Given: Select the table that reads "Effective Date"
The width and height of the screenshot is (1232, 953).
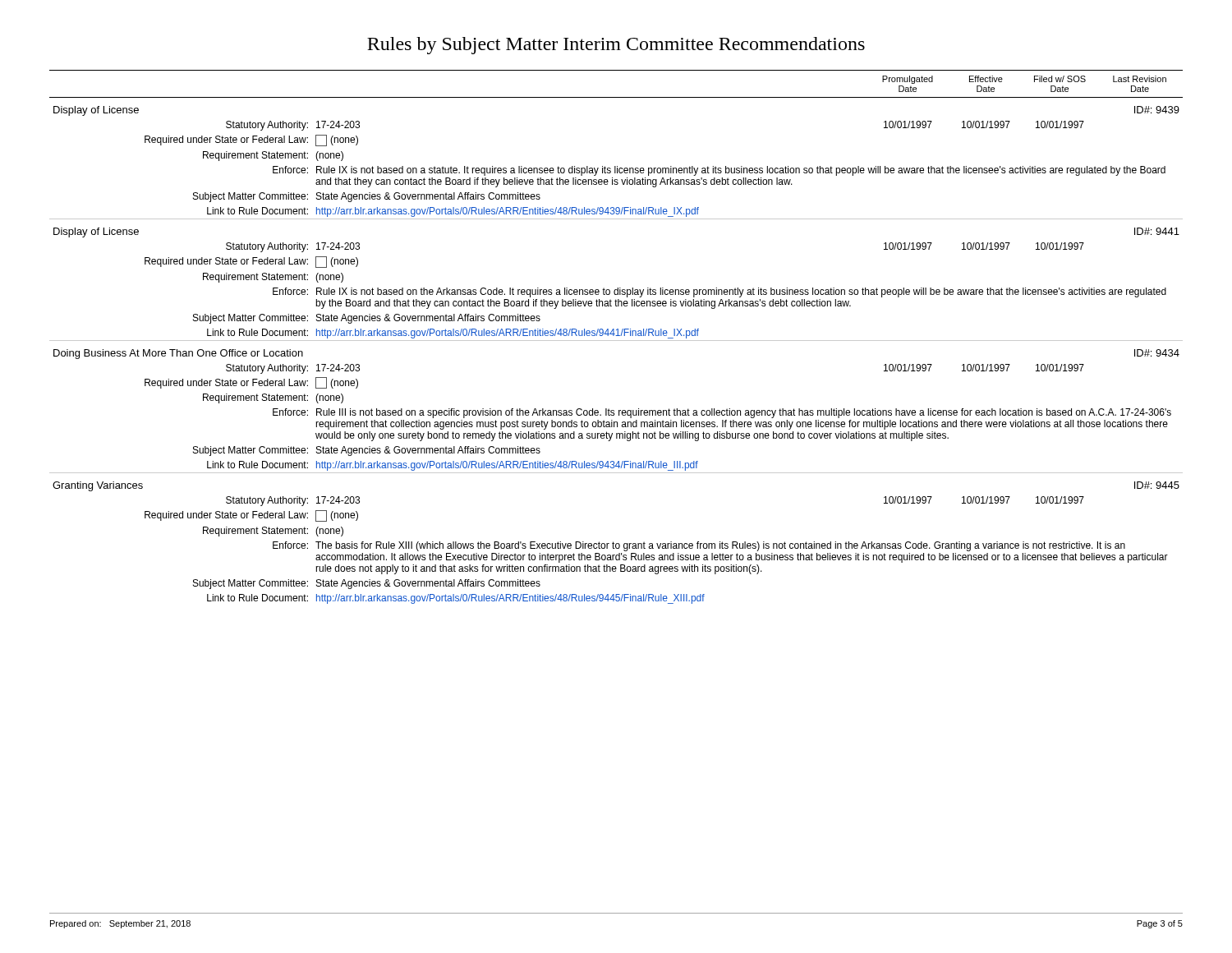Looking at the screenshot, I should [616, 338].
